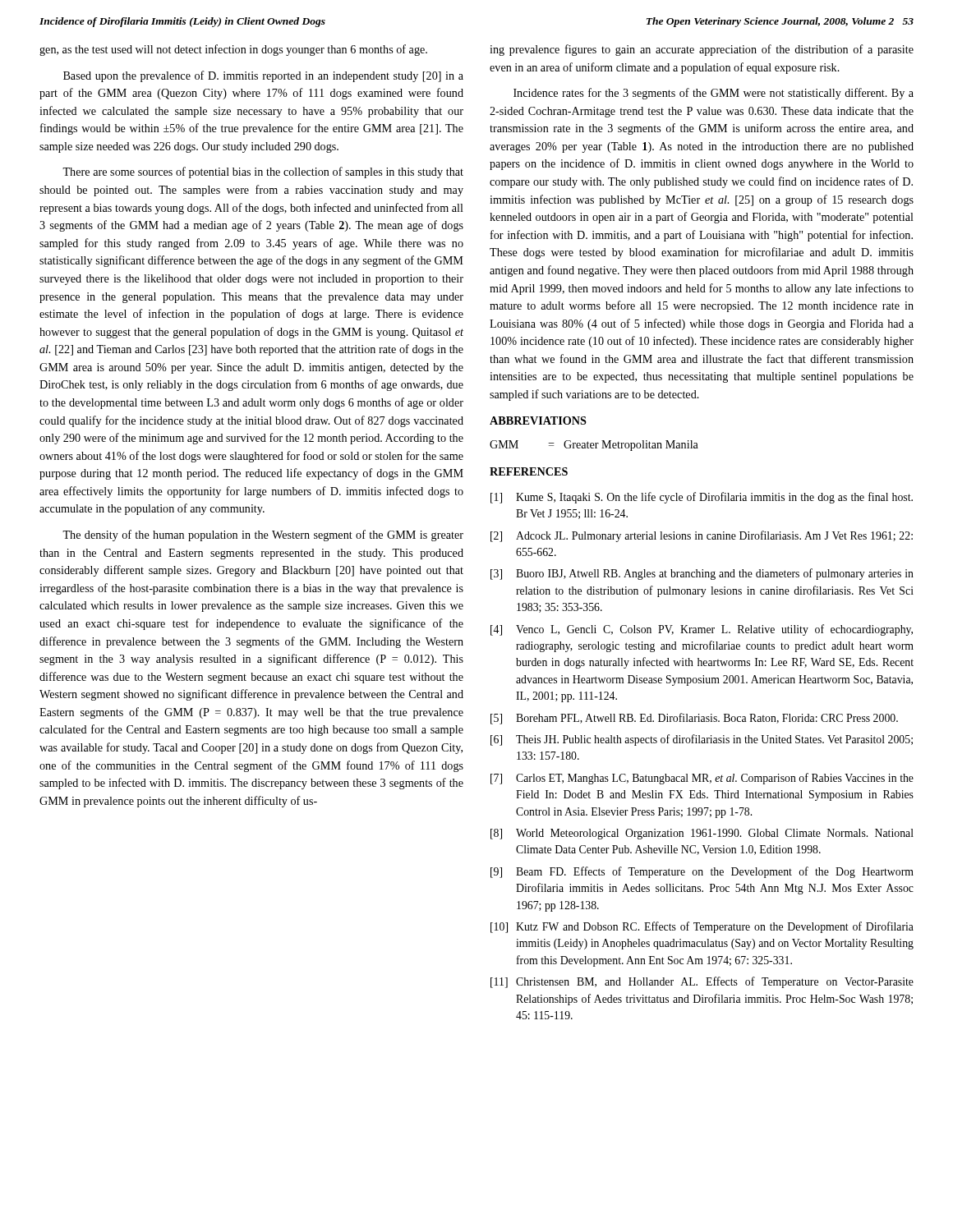
Task: Select the block starting "GMM = Greater Metropolitan Manila"
Action: tap(702, 445)
